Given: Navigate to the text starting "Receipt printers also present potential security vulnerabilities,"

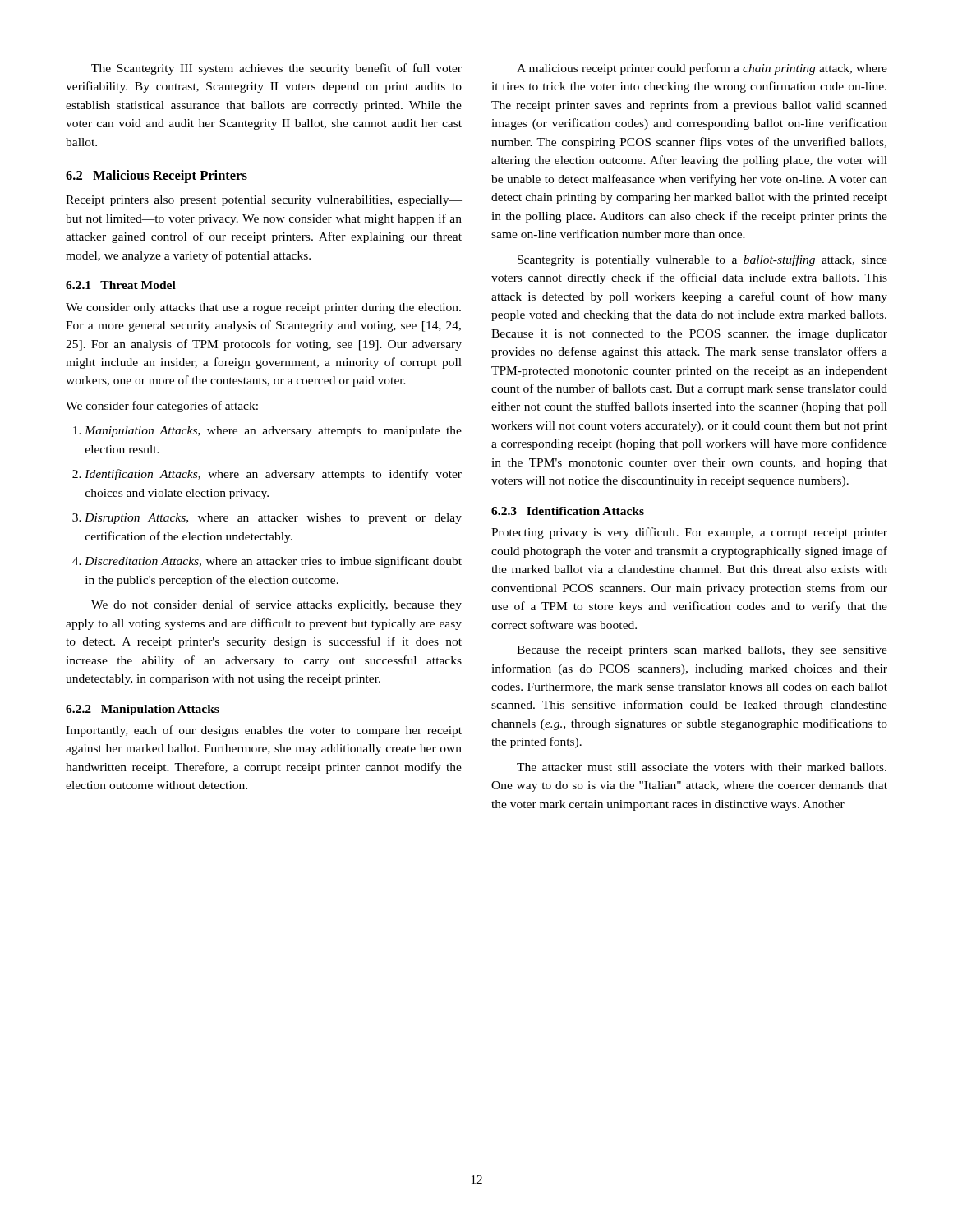Looking at the screenshot, I should (x=264, y=227).
